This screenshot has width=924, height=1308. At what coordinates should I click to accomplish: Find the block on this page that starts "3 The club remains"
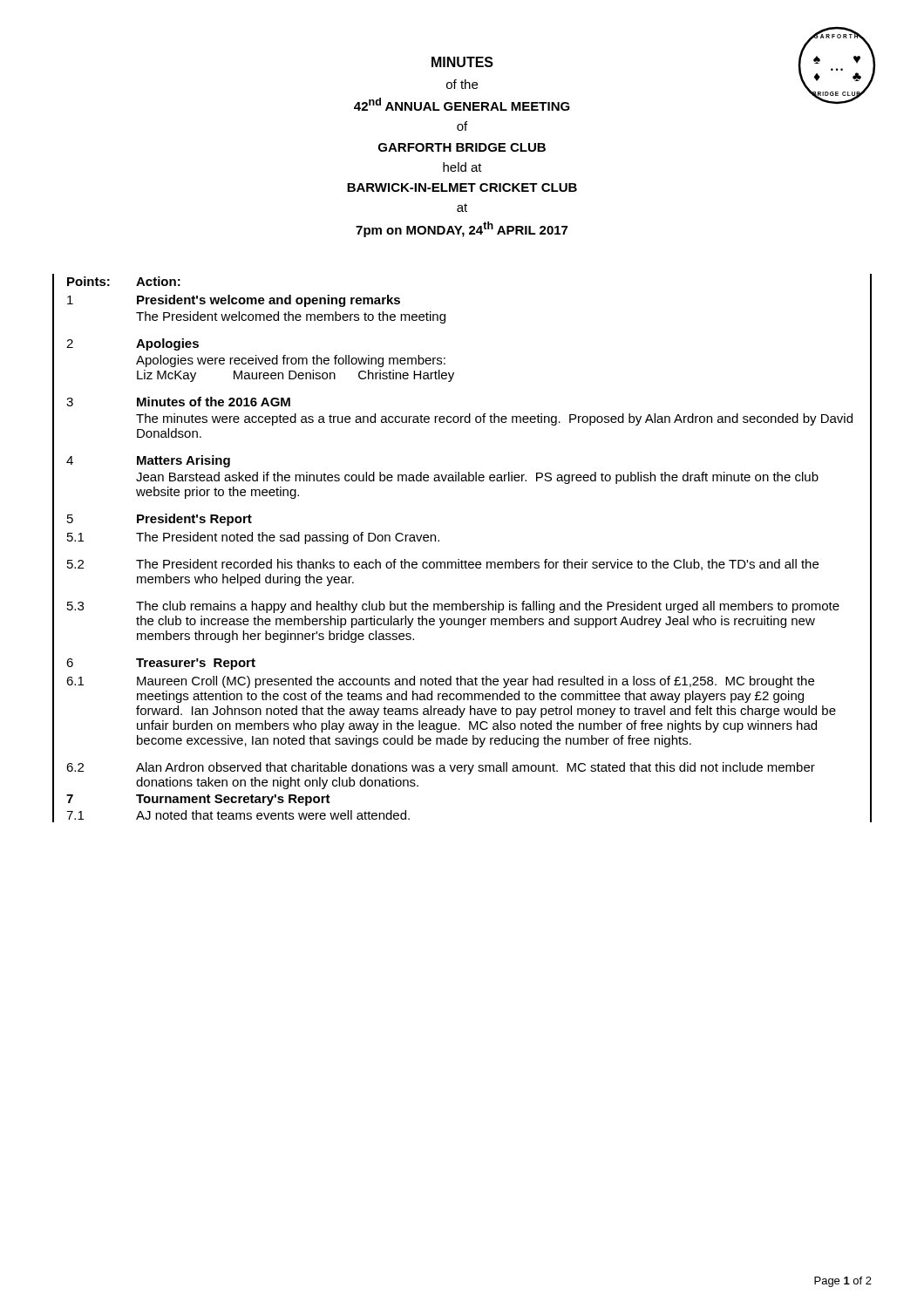click(x=462, y=620)
